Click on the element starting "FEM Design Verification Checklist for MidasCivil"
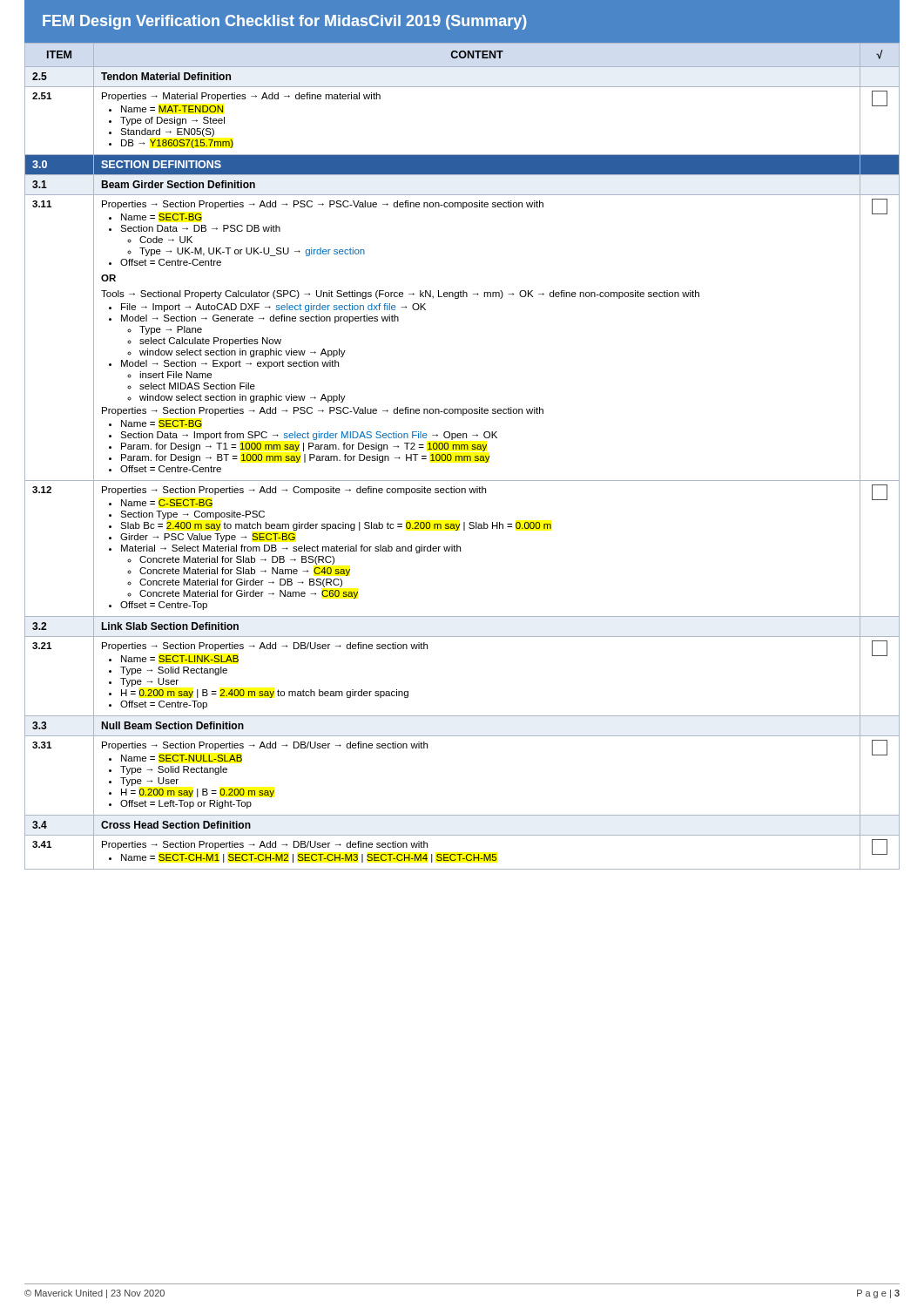Viewport: 924px width, 1307px height. pos(284,21)
